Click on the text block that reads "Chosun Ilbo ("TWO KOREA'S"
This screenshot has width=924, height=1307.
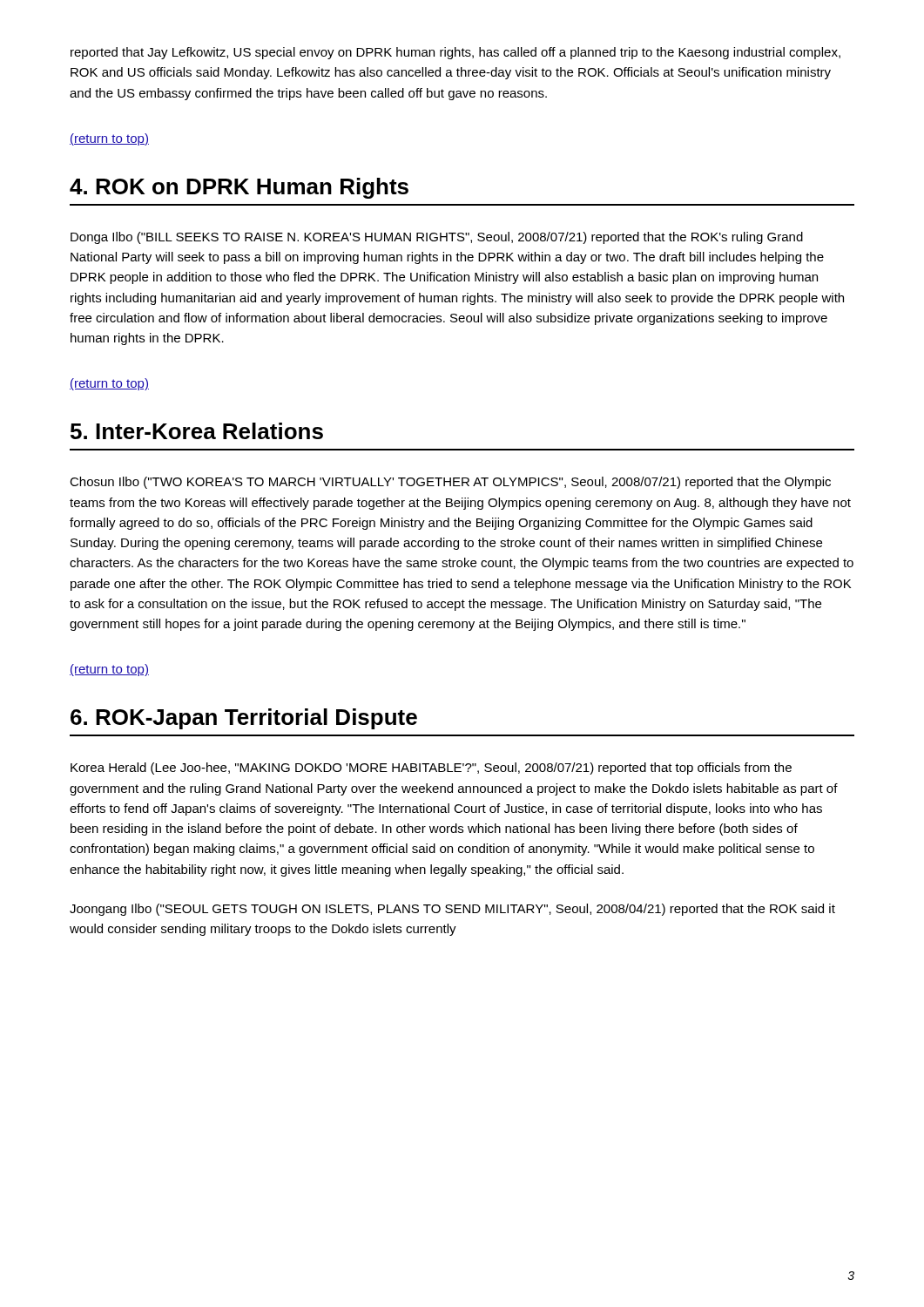462,553
